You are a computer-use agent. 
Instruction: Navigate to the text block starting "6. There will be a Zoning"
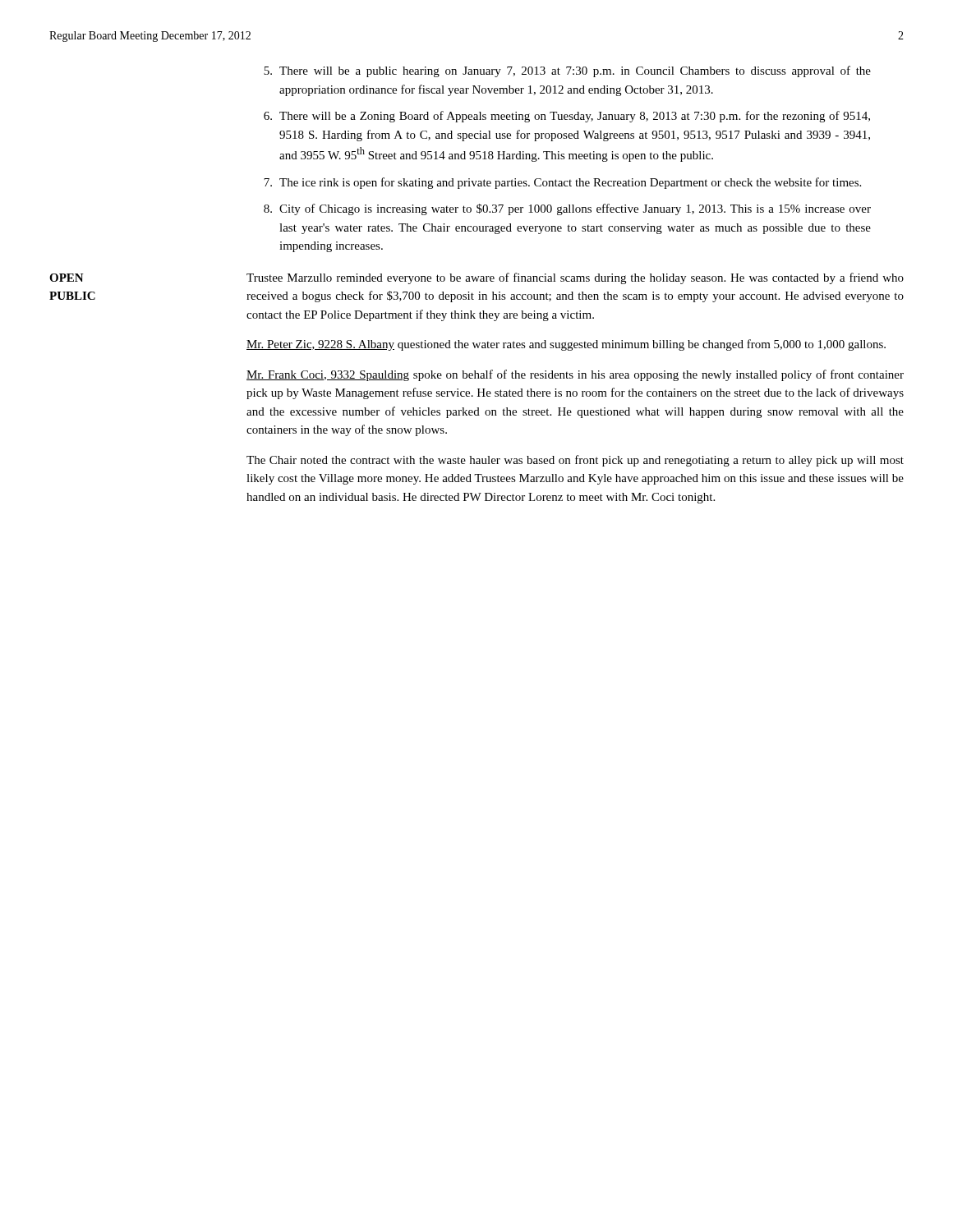tap(559, 136)
